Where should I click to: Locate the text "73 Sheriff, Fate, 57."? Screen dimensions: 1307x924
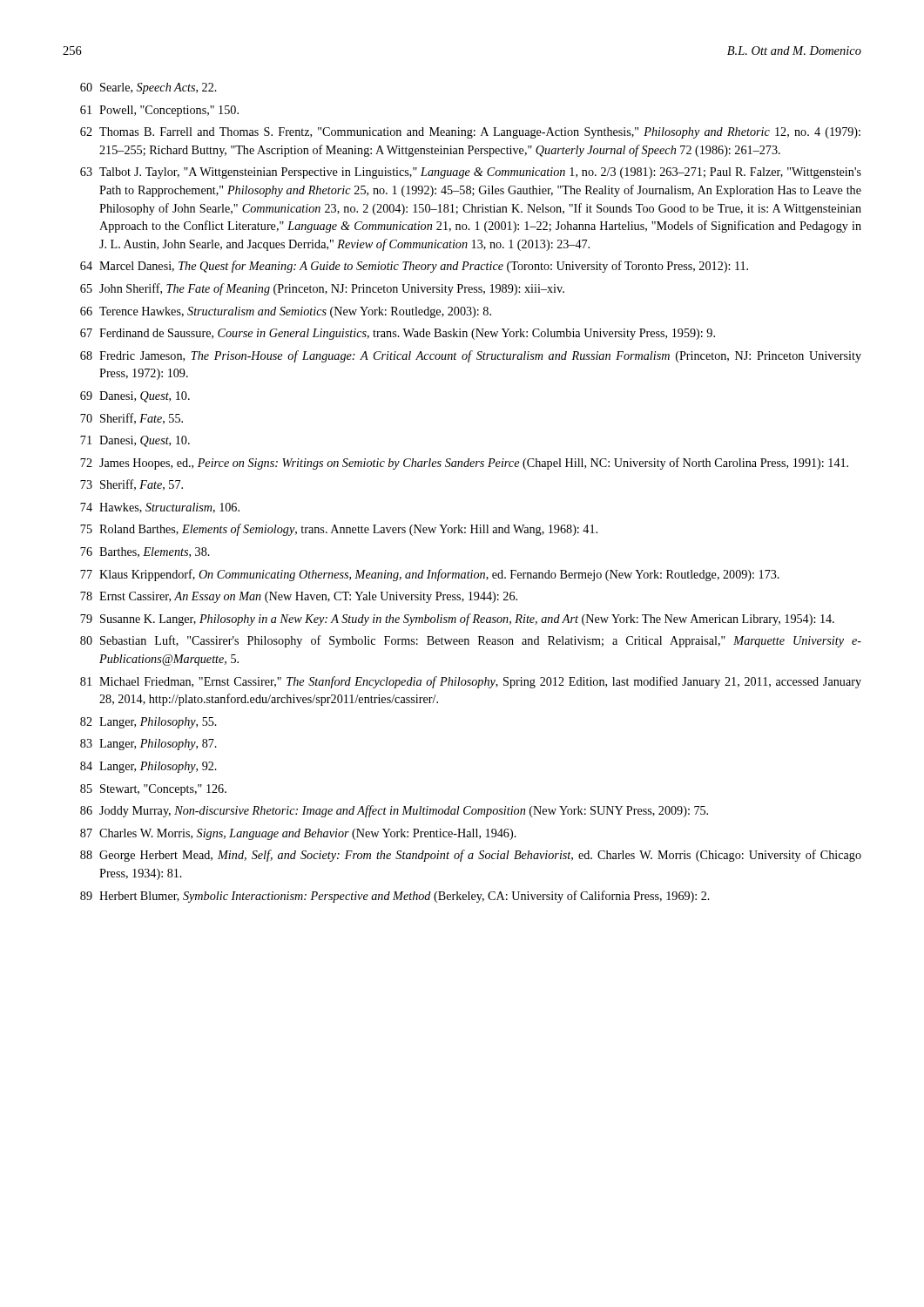point(132,485)
